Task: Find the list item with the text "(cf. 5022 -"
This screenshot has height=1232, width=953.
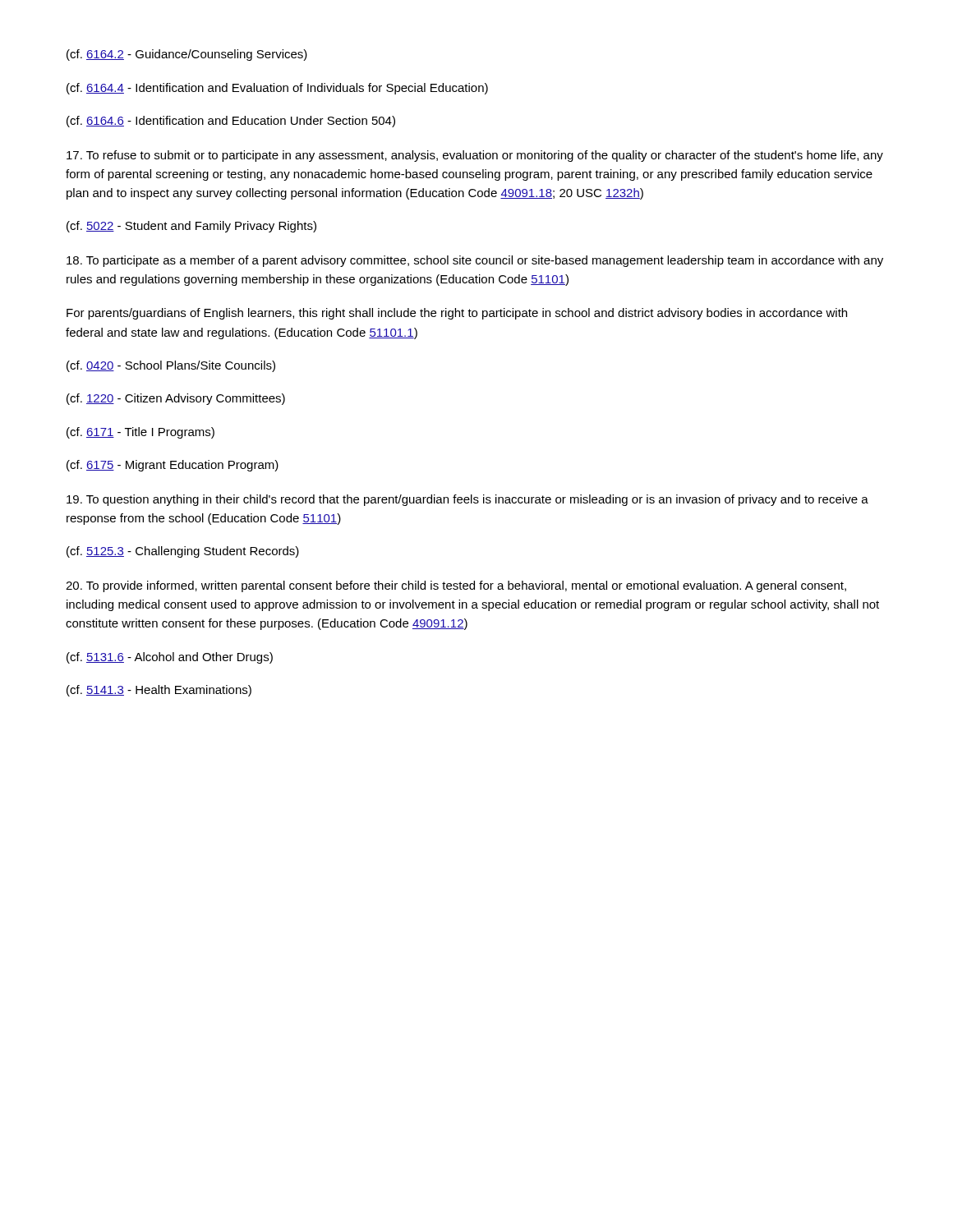Action: pyautogui.click(x=191, y=226)
